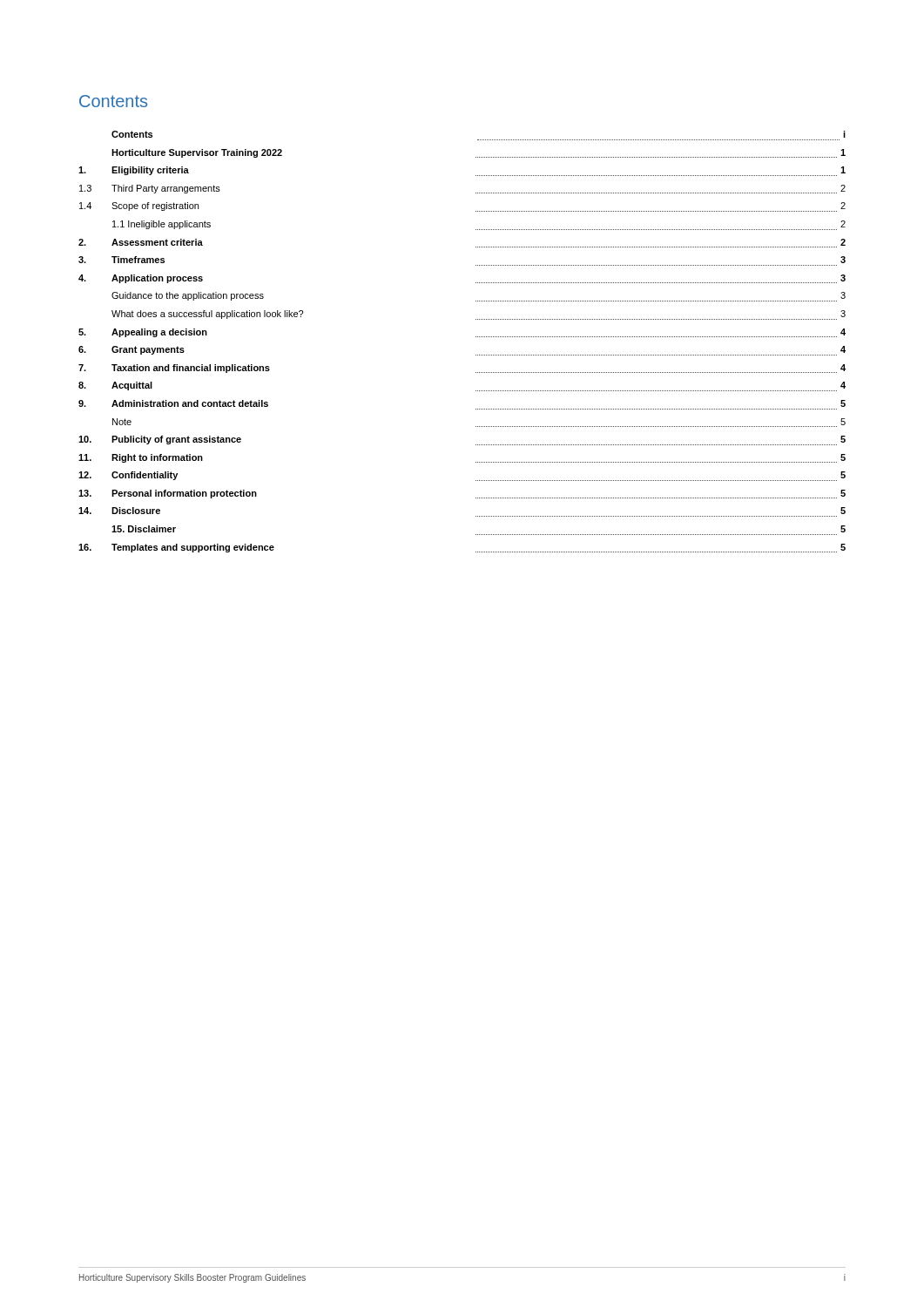The height and width of the screenshot is (1307, 924).
Task: Find the list item that reads "10. Publicity of grant assistance 5"
Action: (x=177, y=440)
